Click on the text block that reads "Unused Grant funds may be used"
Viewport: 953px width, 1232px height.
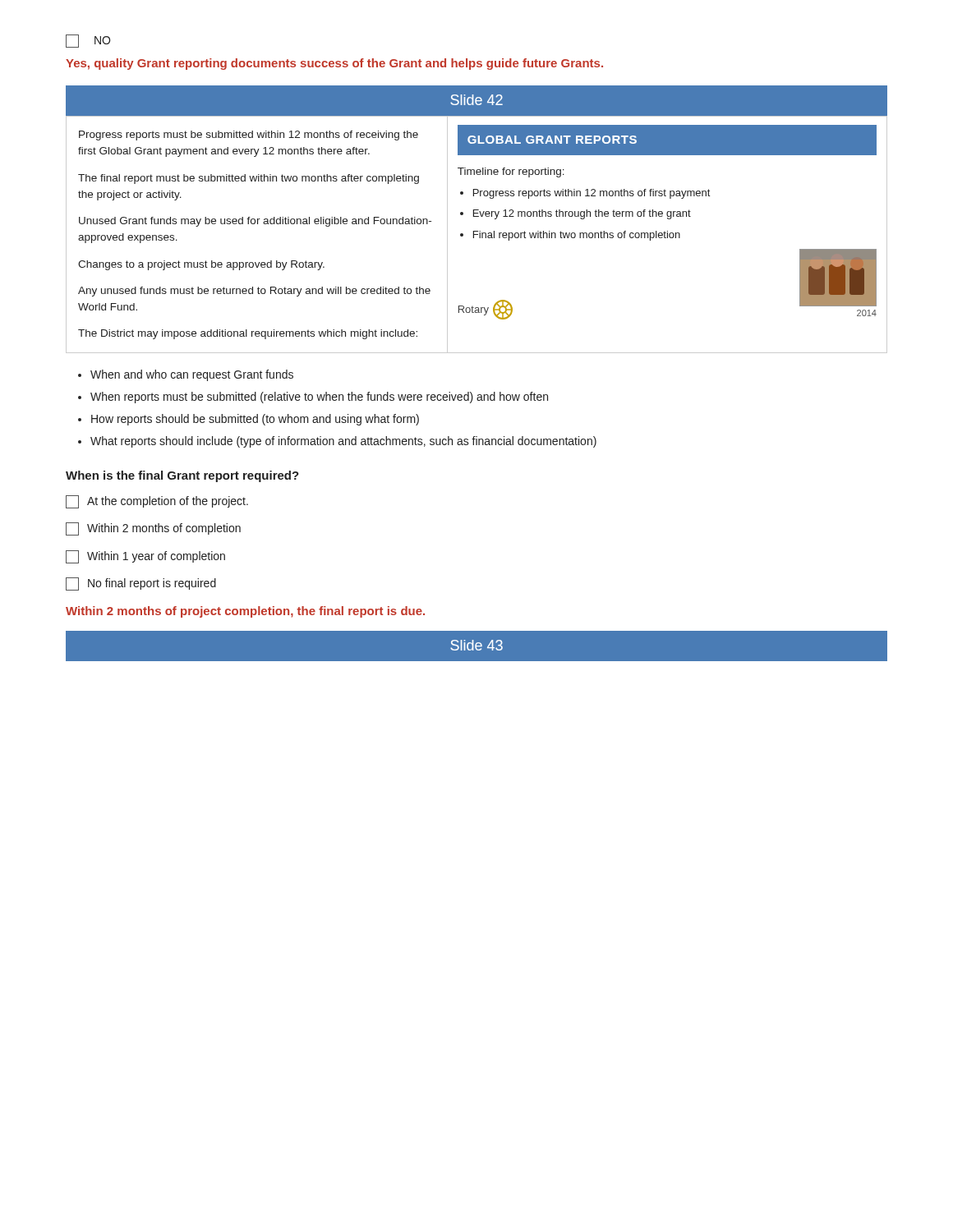[x=255, y=229]
